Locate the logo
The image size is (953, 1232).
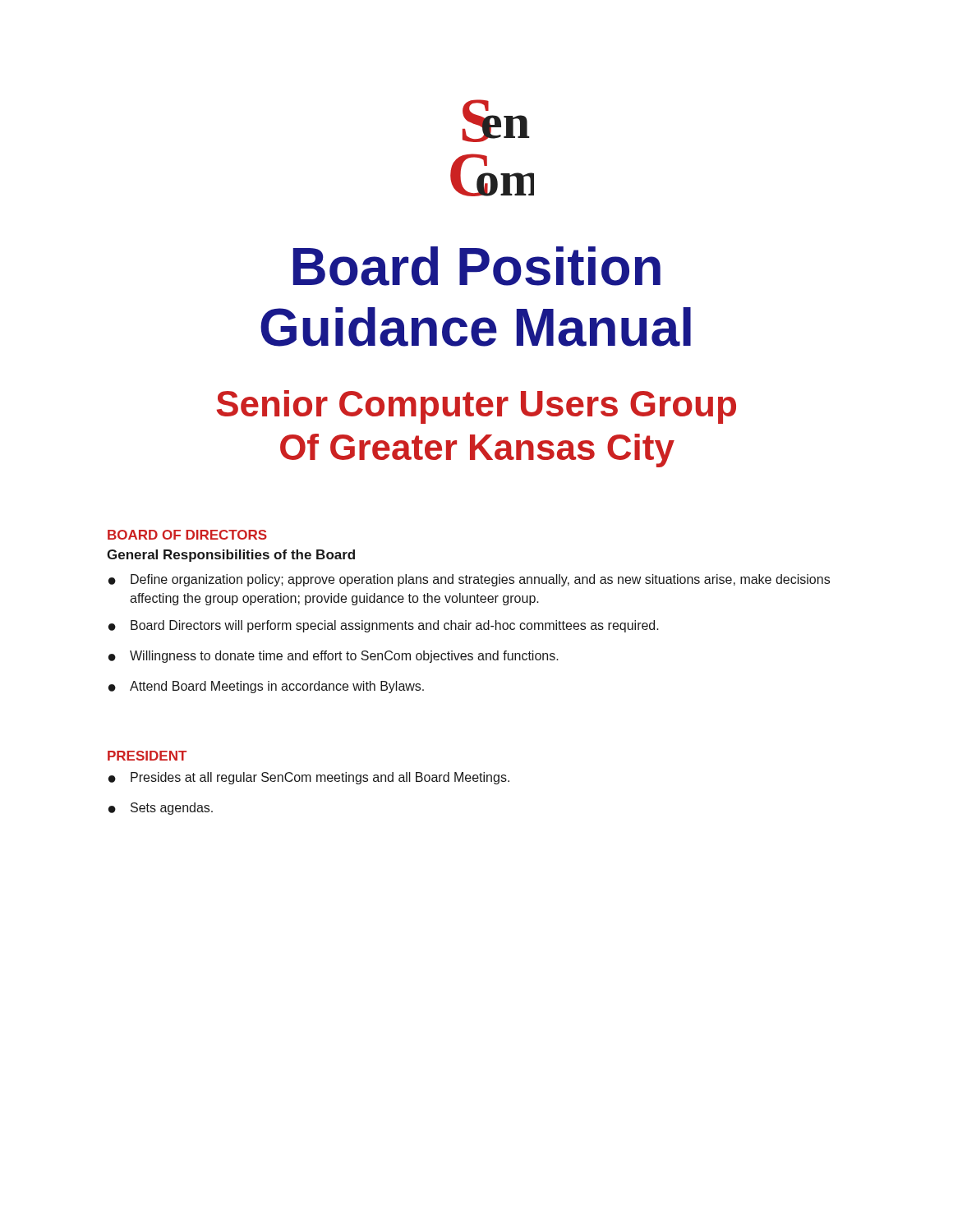[476, 147]
